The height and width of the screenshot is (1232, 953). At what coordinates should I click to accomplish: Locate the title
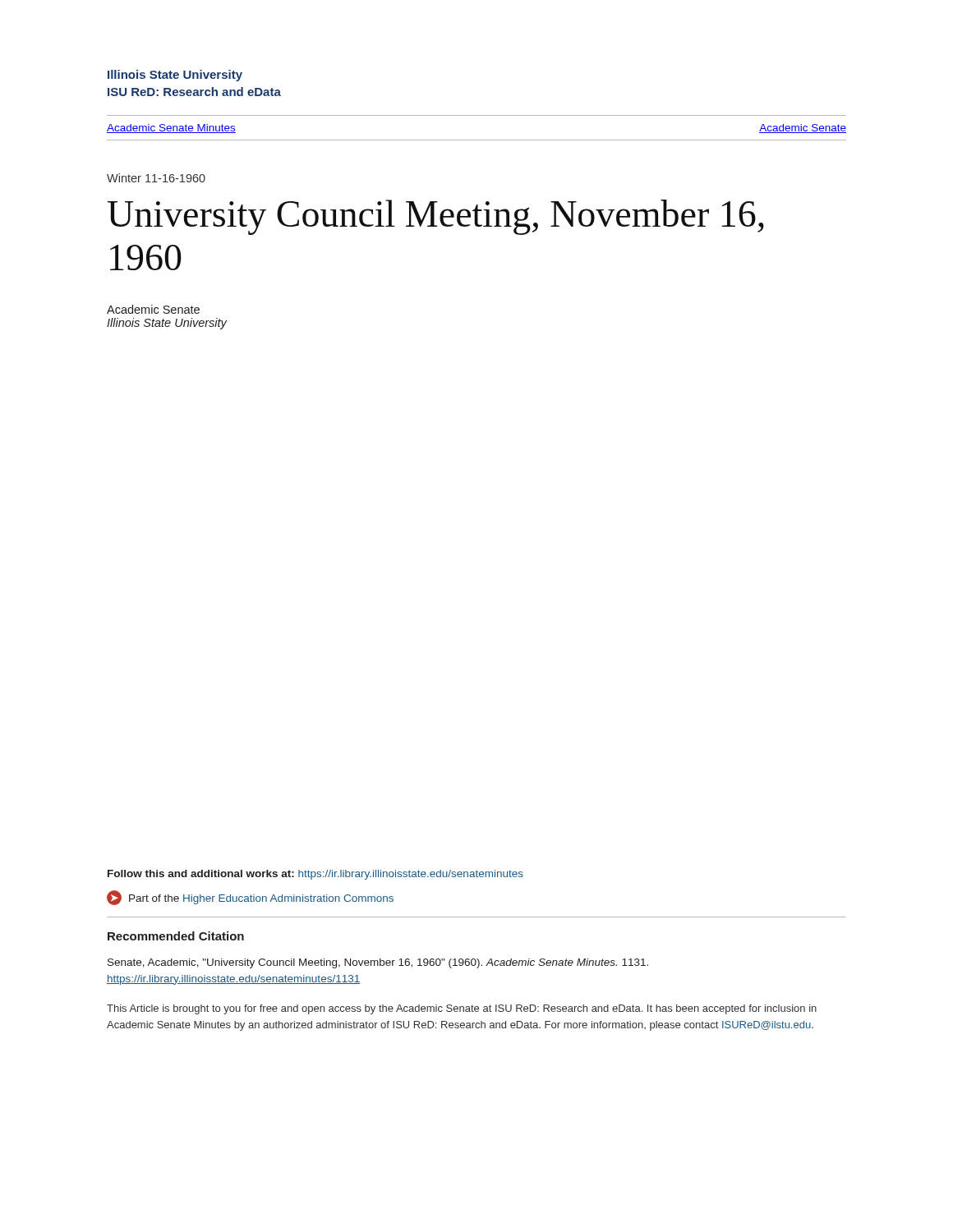tap(476, 236)
